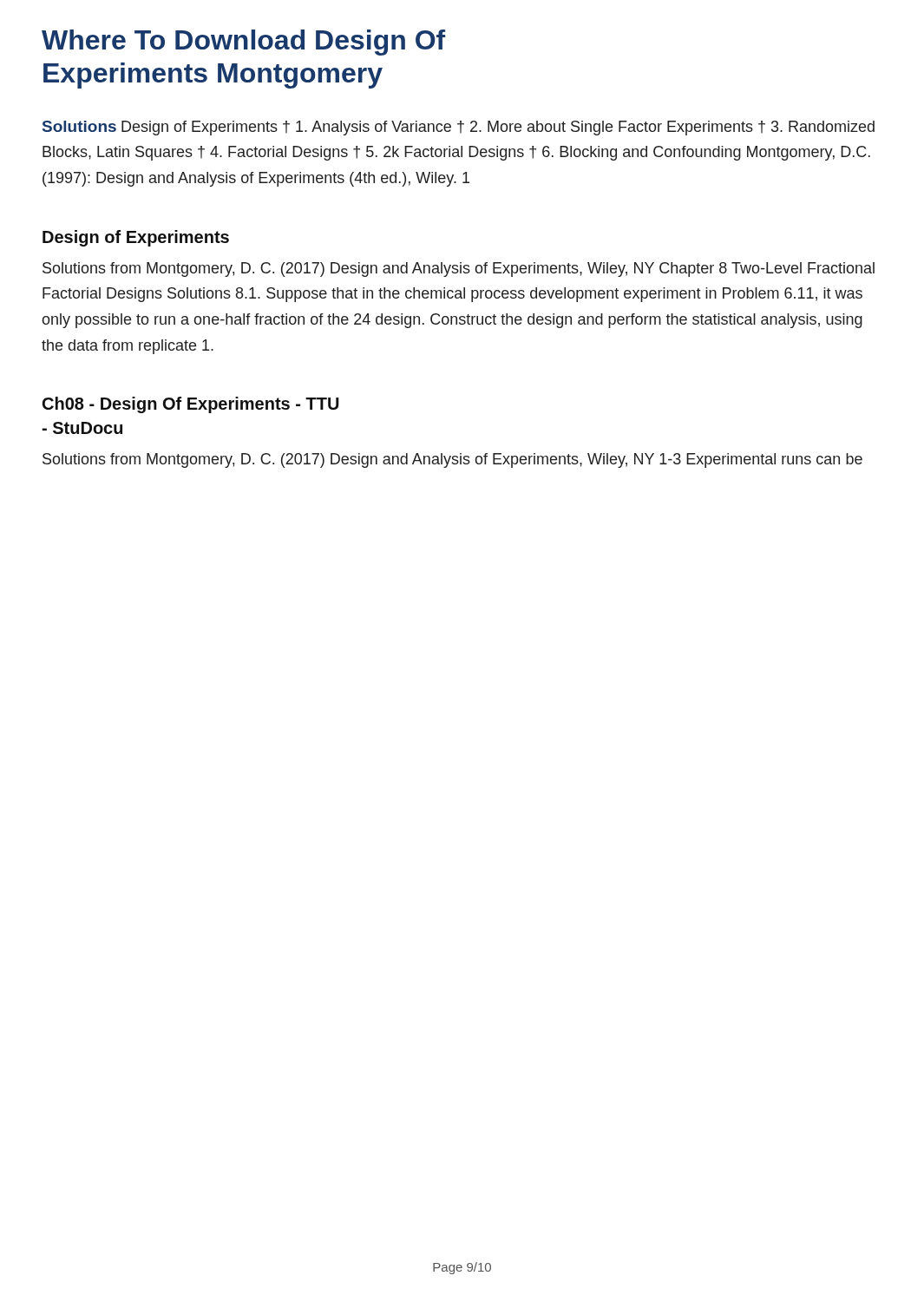This screenshot has height=1302, width=924.
Task: Find the section header that says "Ch08 - Design Of"
Action: (x=191, y=416)
